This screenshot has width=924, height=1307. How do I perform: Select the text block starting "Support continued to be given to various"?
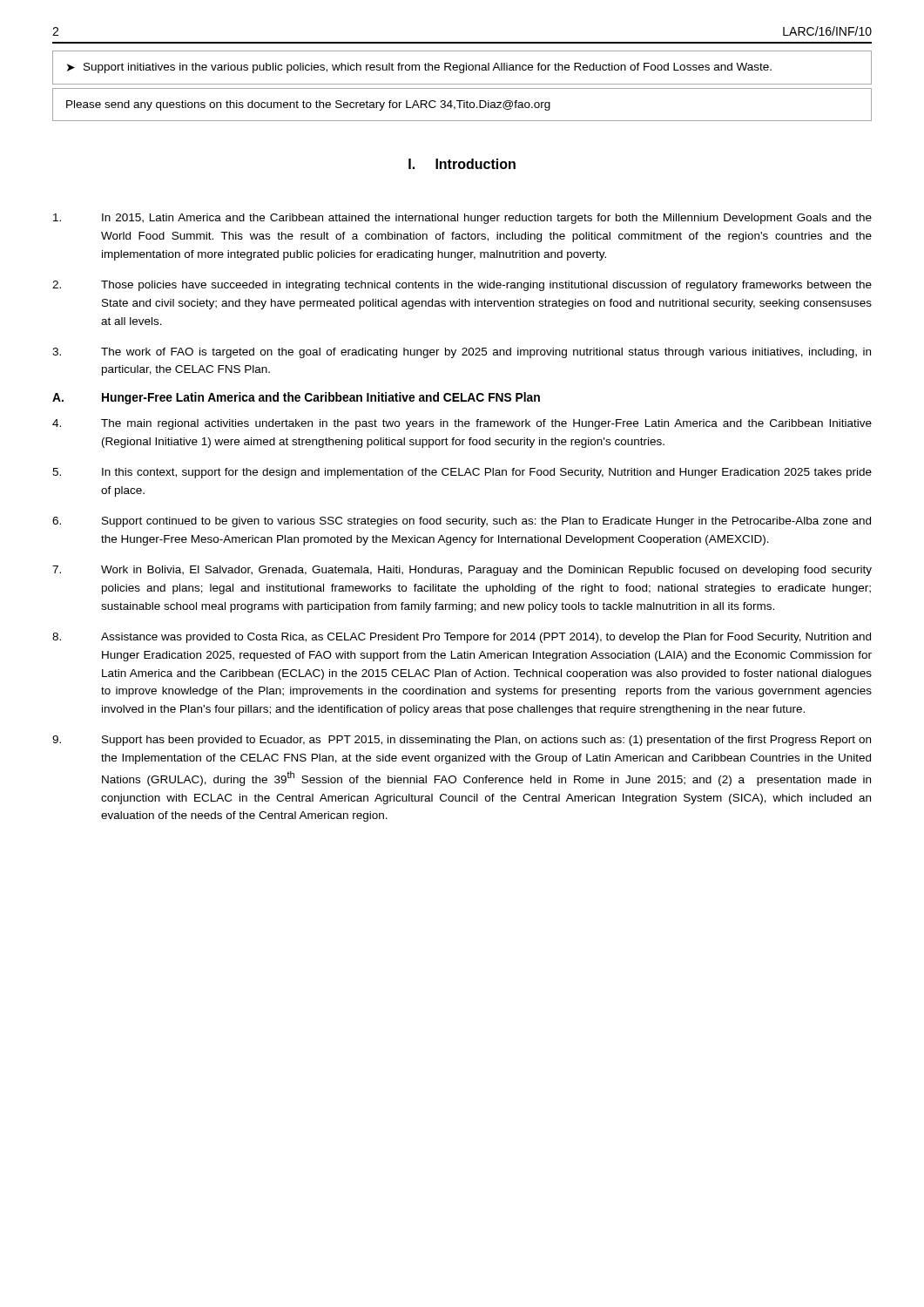(x=462, y=531)
